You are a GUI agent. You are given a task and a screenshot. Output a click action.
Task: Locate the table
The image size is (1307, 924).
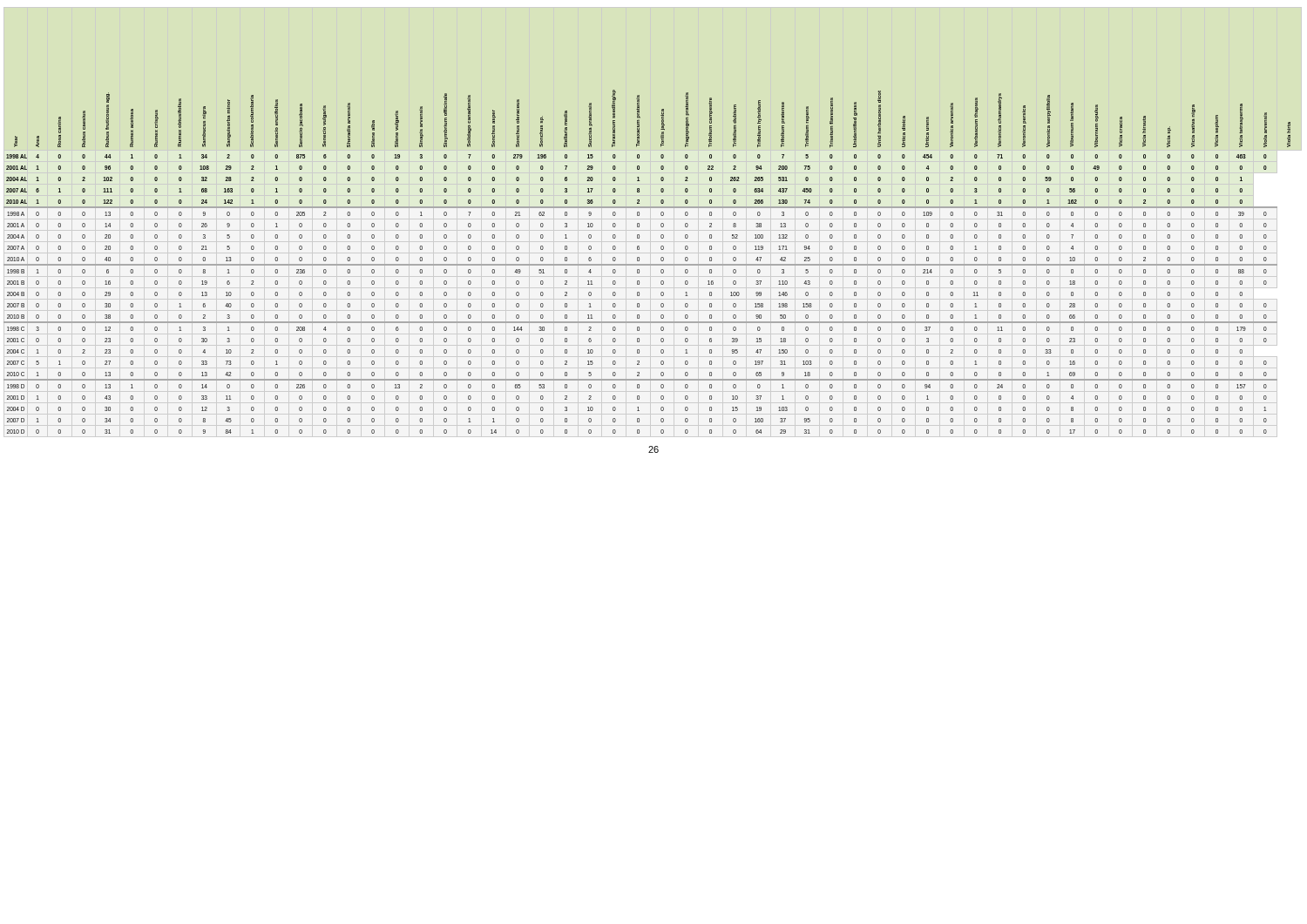[x=654, y=222]
